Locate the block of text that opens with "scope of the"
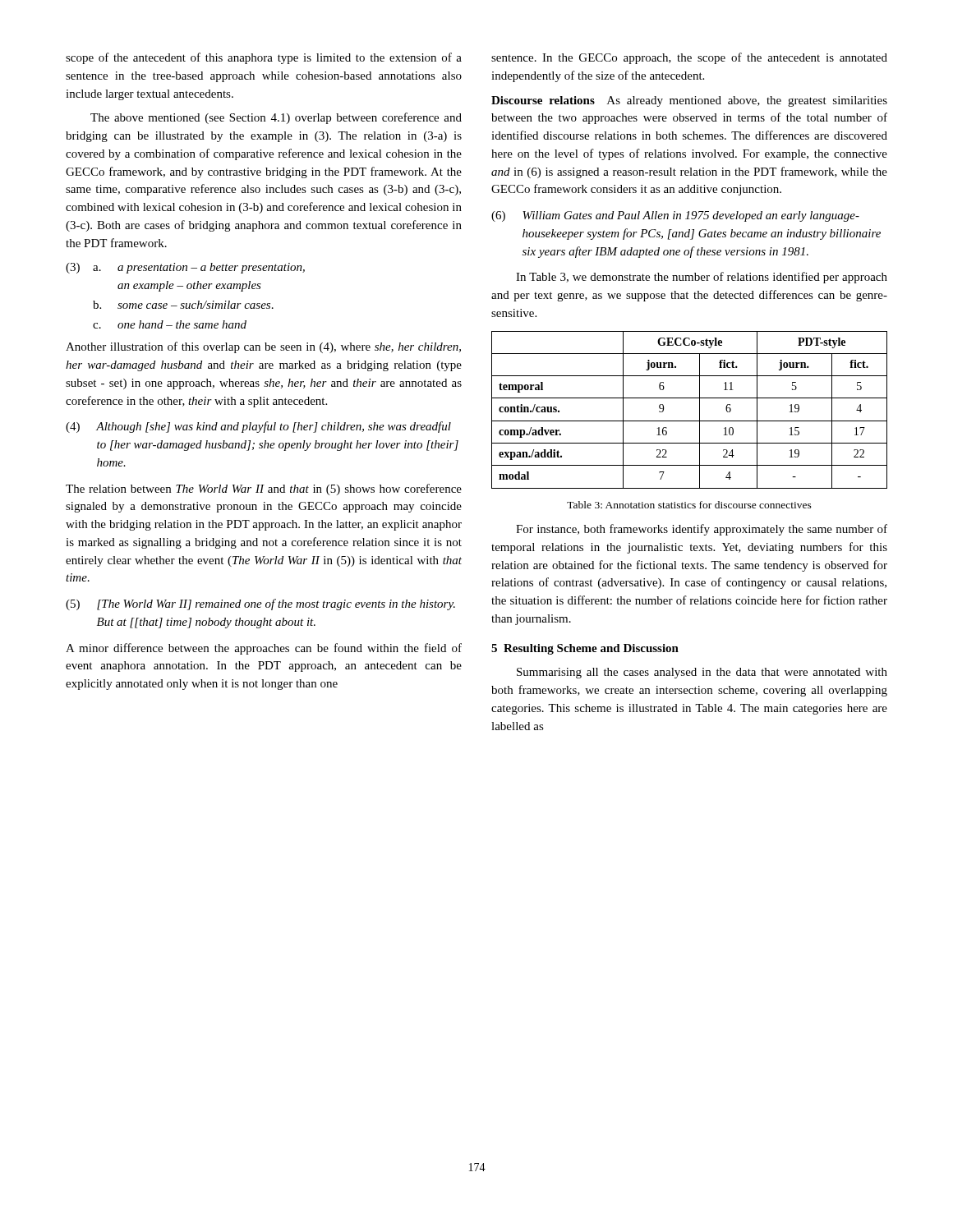Screen dimensions: 1232x953 click(264, 76)
